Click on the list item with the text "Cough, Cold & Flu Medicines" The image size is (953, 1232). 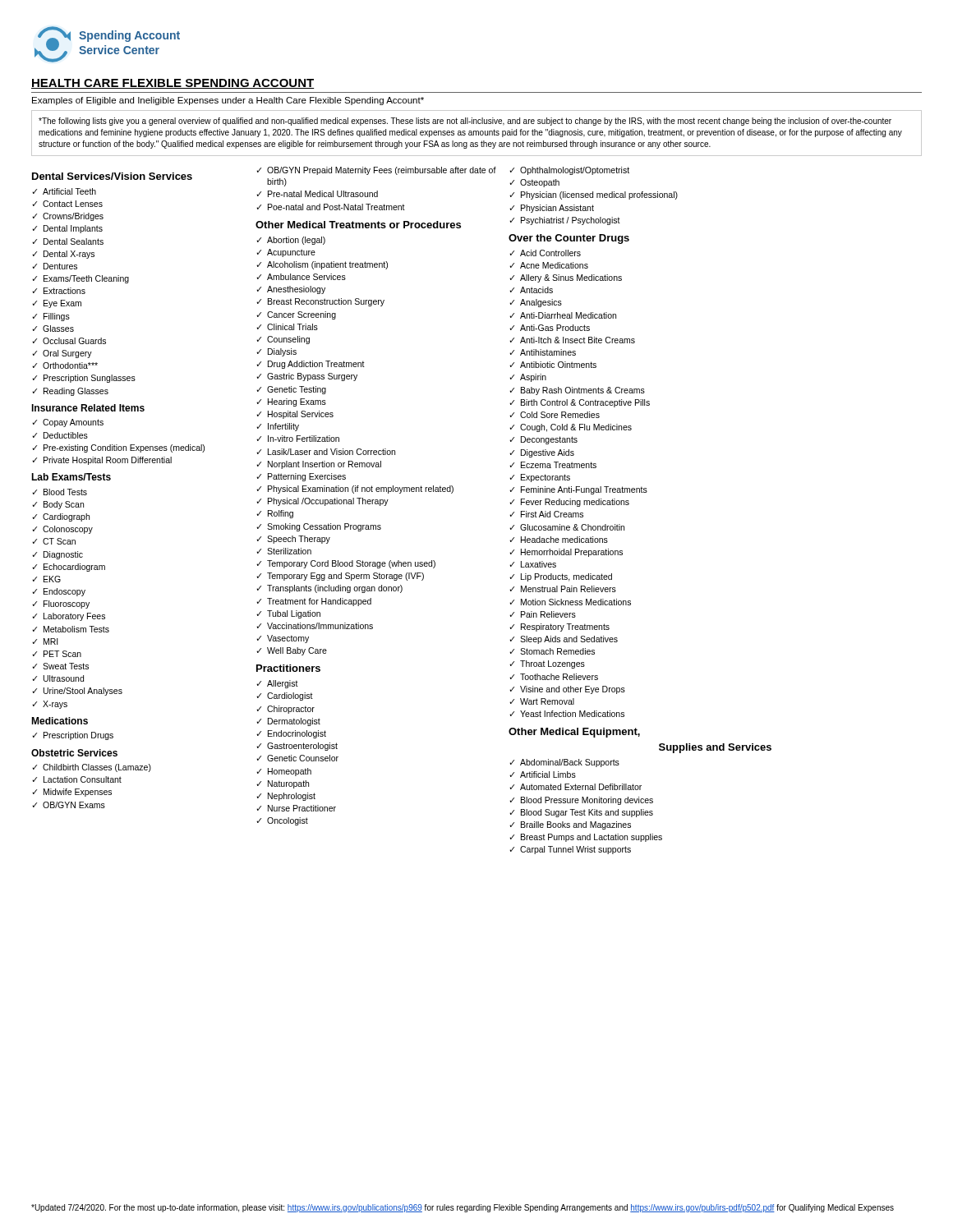576,427
